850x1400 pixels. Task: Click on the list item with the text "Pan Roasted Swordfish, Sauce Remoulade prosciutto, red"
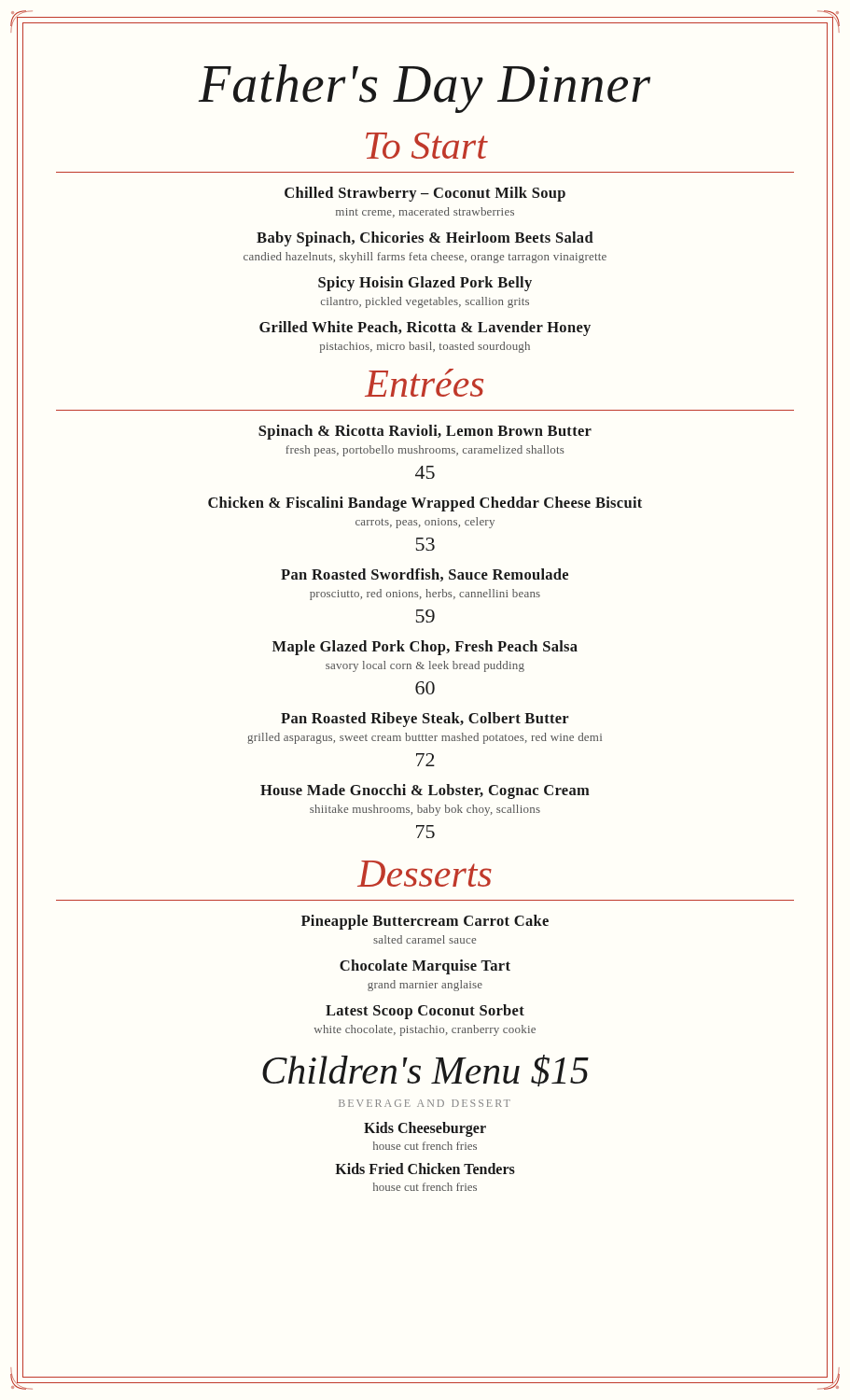pyautogui.click(x=425, y=597)
